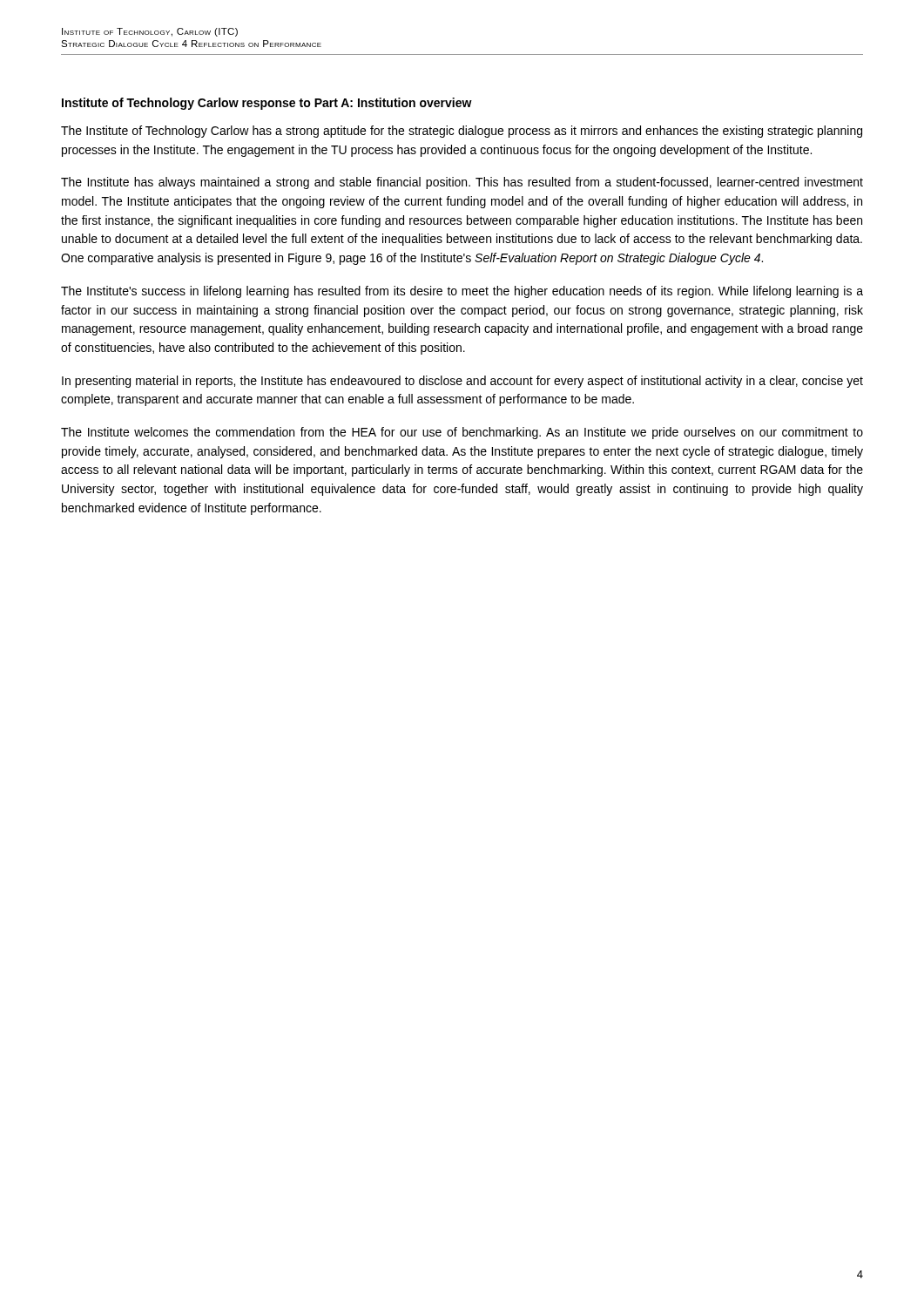Where is the passage that starts "The Institute welcomes the"?
Screen dimensions: 1307x924
(462, 471)
